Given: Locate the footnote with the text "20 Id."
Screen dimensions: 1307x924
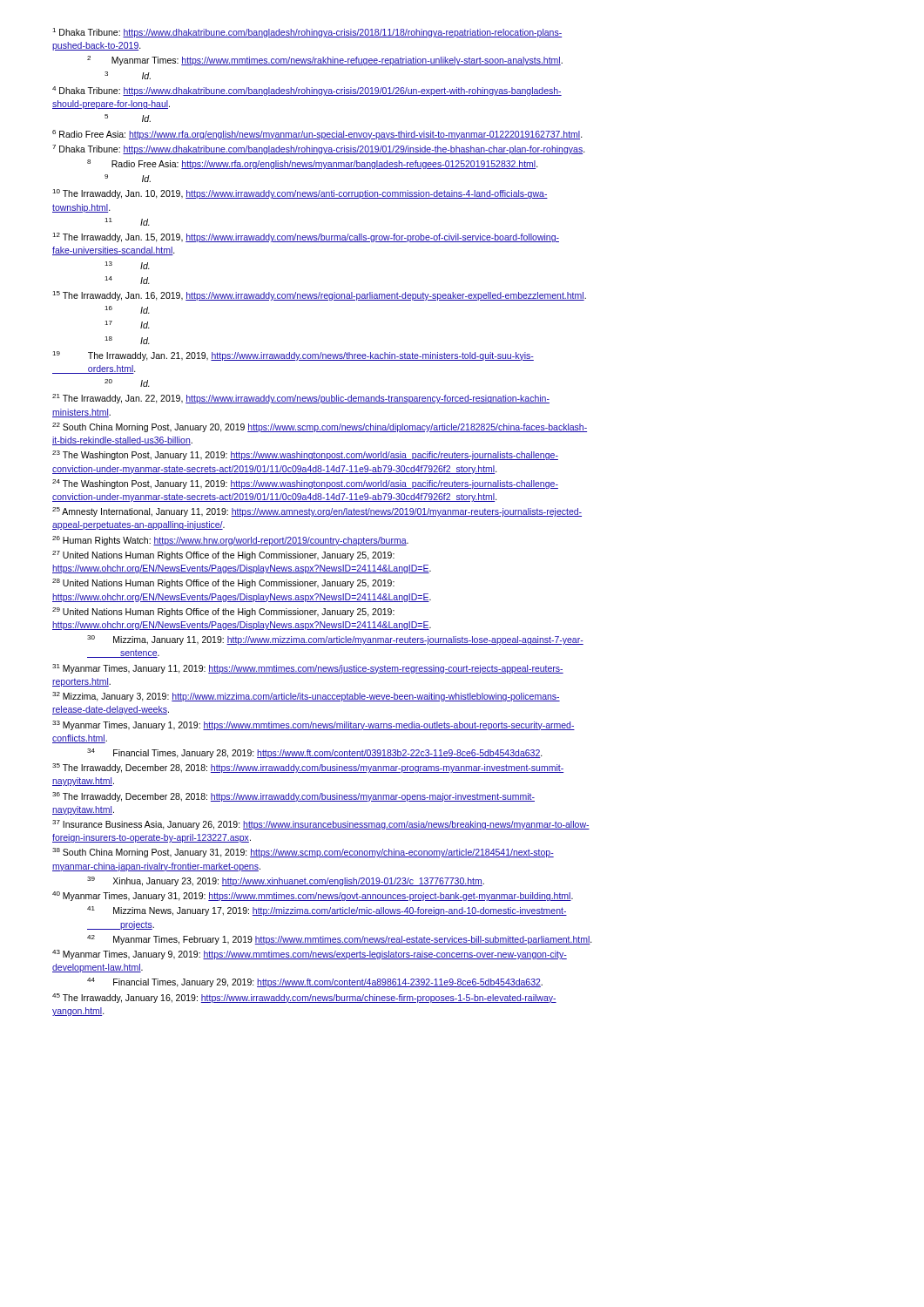Looking at the screenshot, I should point(127,383).
